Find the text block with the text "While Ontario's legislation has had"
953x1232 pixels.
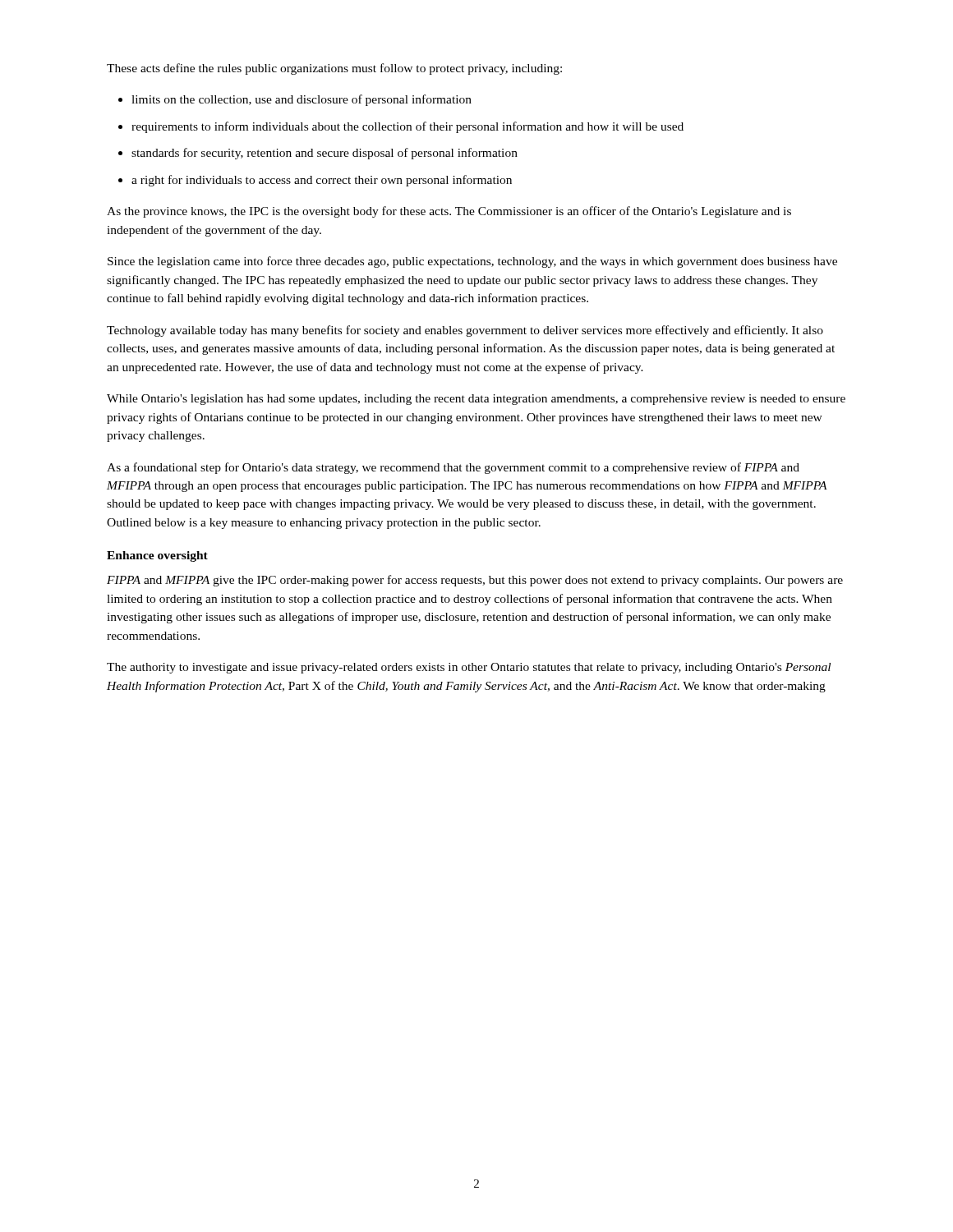[476, 416]
